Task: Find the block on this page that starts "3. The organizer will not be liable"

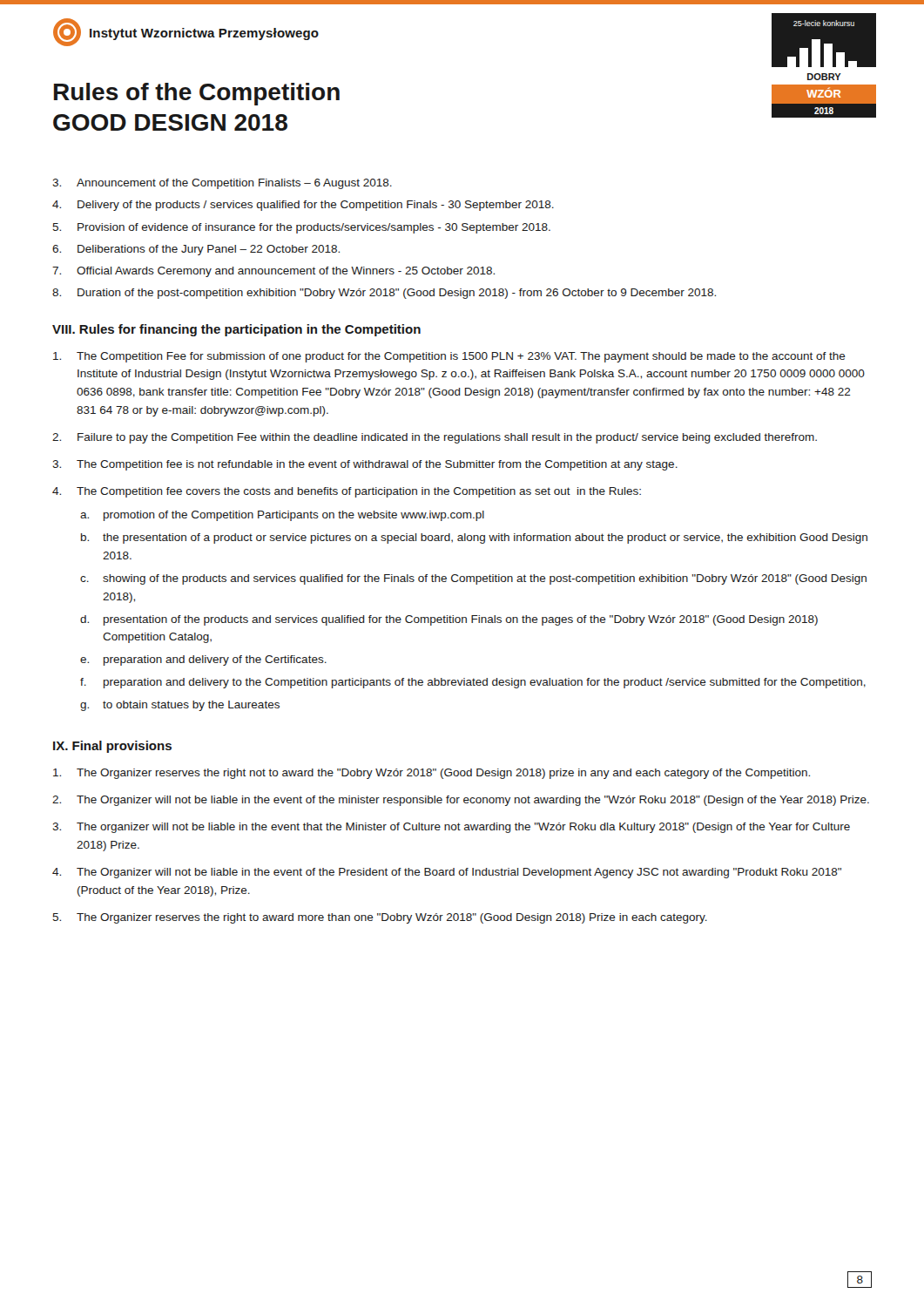Action: tap(462, 836)
